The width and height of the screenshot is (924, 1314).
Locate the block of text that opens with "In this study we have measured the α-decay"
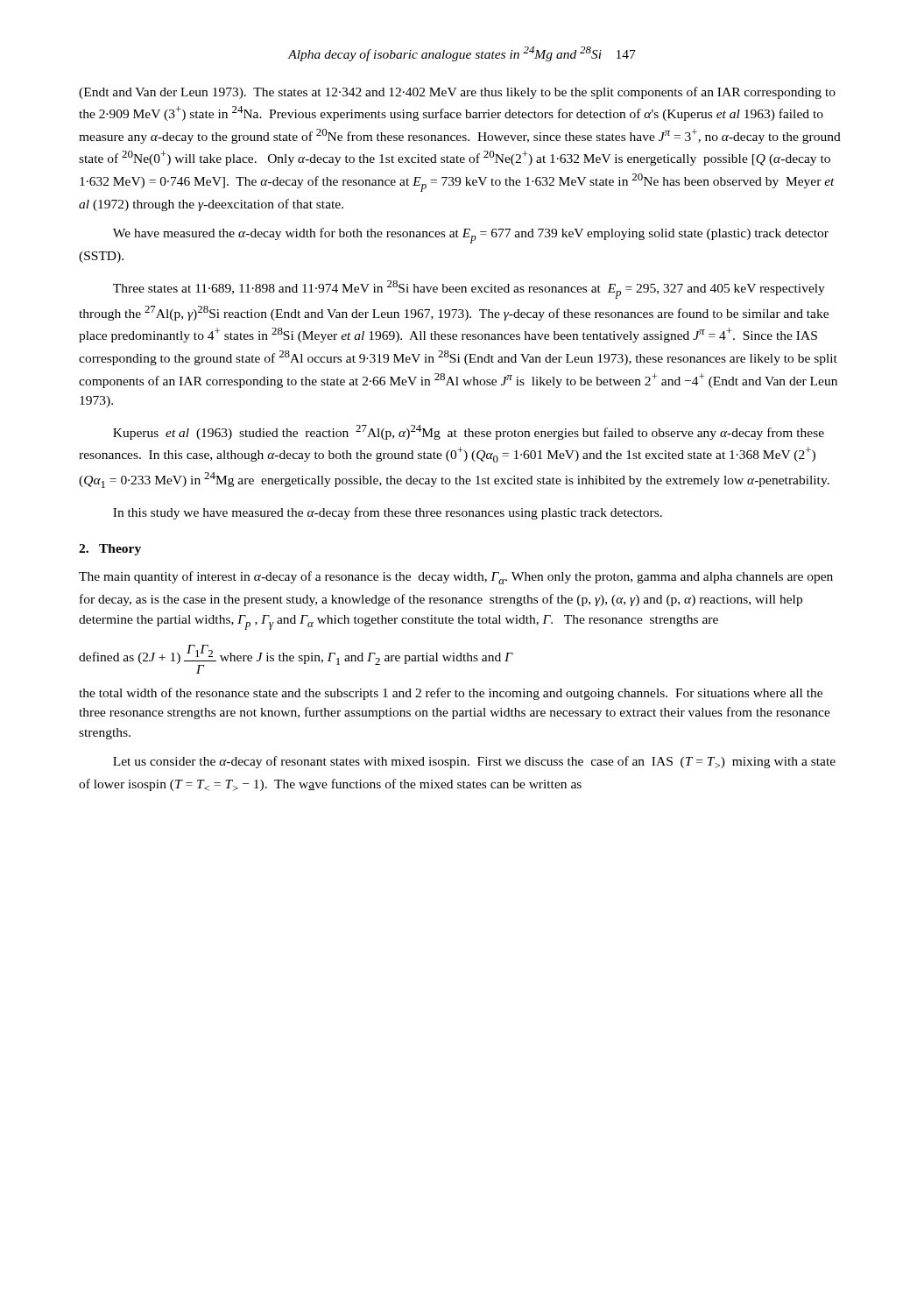[388, 512]
